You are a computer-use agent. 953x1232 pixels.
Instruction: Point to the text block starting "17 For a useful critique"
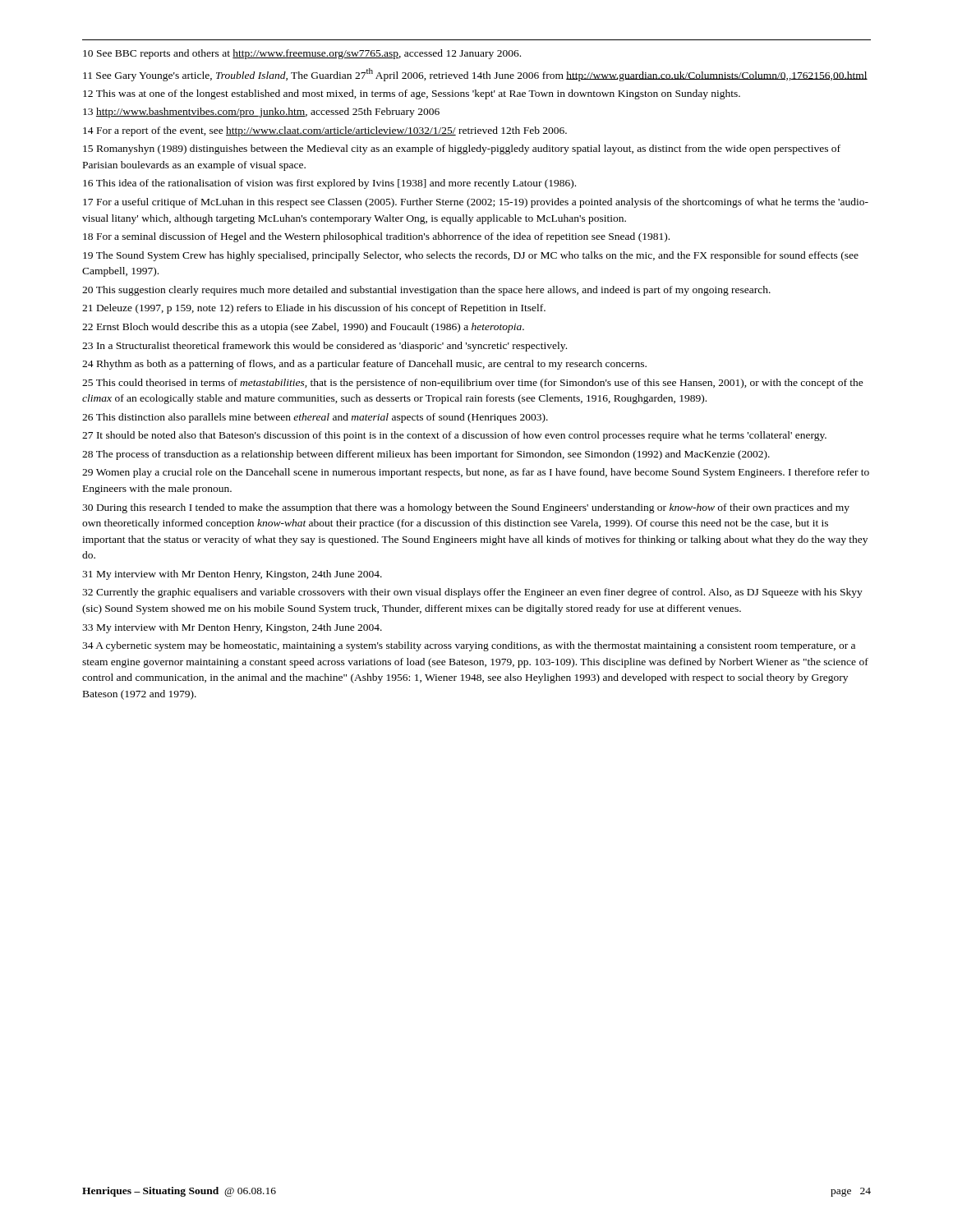[x=475, y=210]
